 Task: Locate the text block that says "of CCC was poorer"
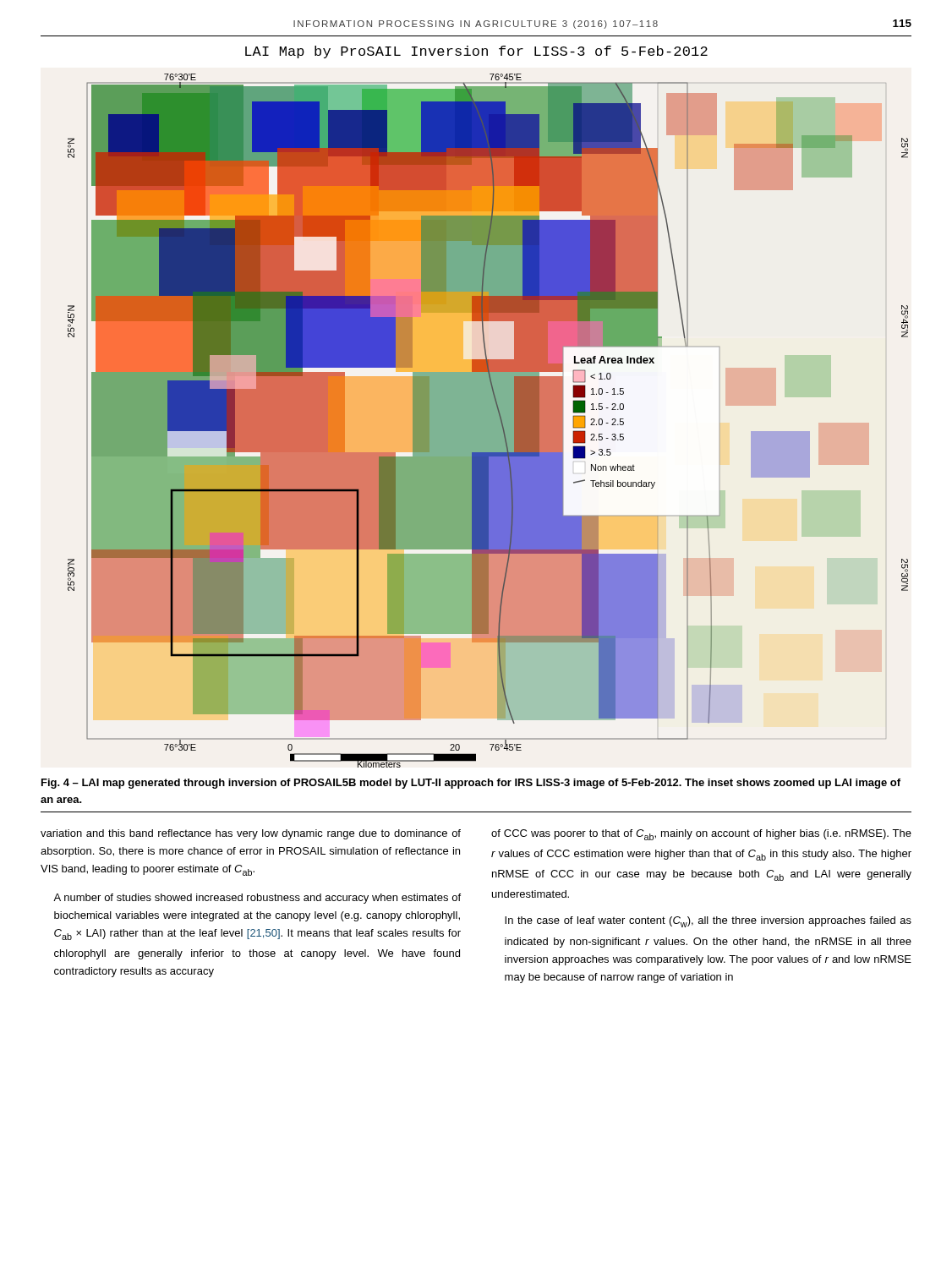[x=701, y=905]
